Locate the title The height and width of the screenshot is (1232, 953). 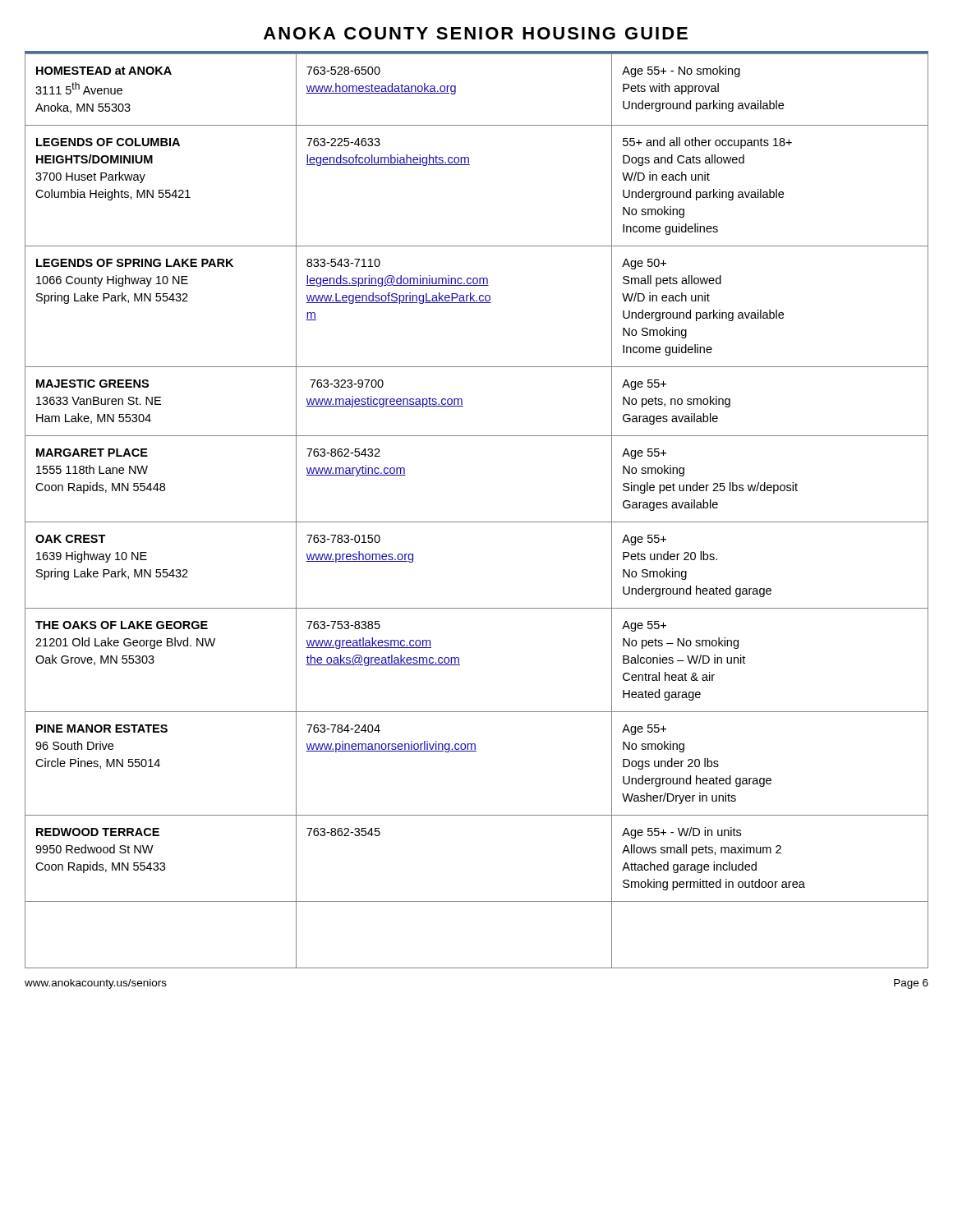476,33
